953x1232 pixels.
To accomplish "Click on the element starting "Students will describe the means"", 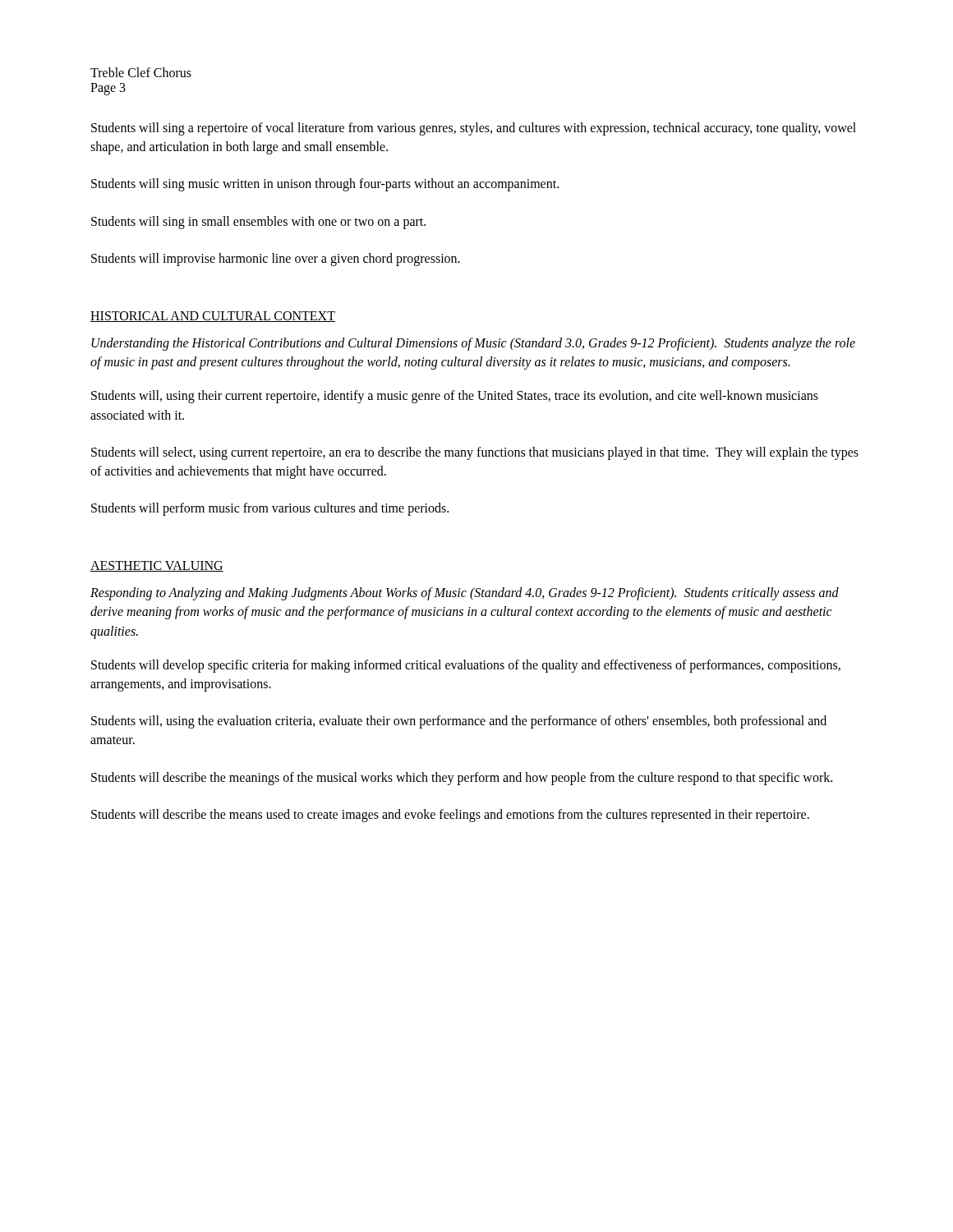I will [x=450, y=814].
